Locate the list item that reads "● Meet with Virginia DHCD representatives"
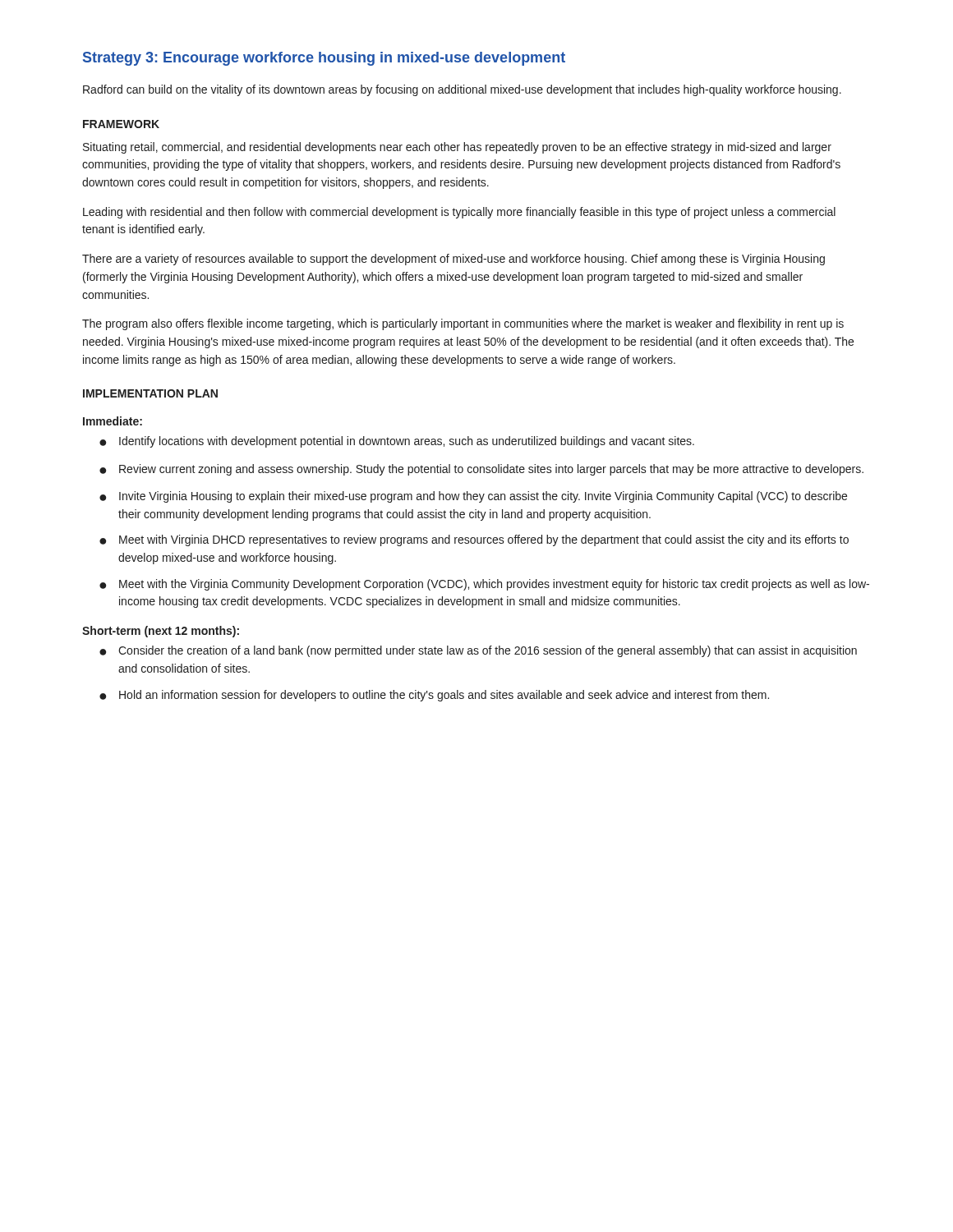This screenshot has width=953, height=1232. [485, 550]
